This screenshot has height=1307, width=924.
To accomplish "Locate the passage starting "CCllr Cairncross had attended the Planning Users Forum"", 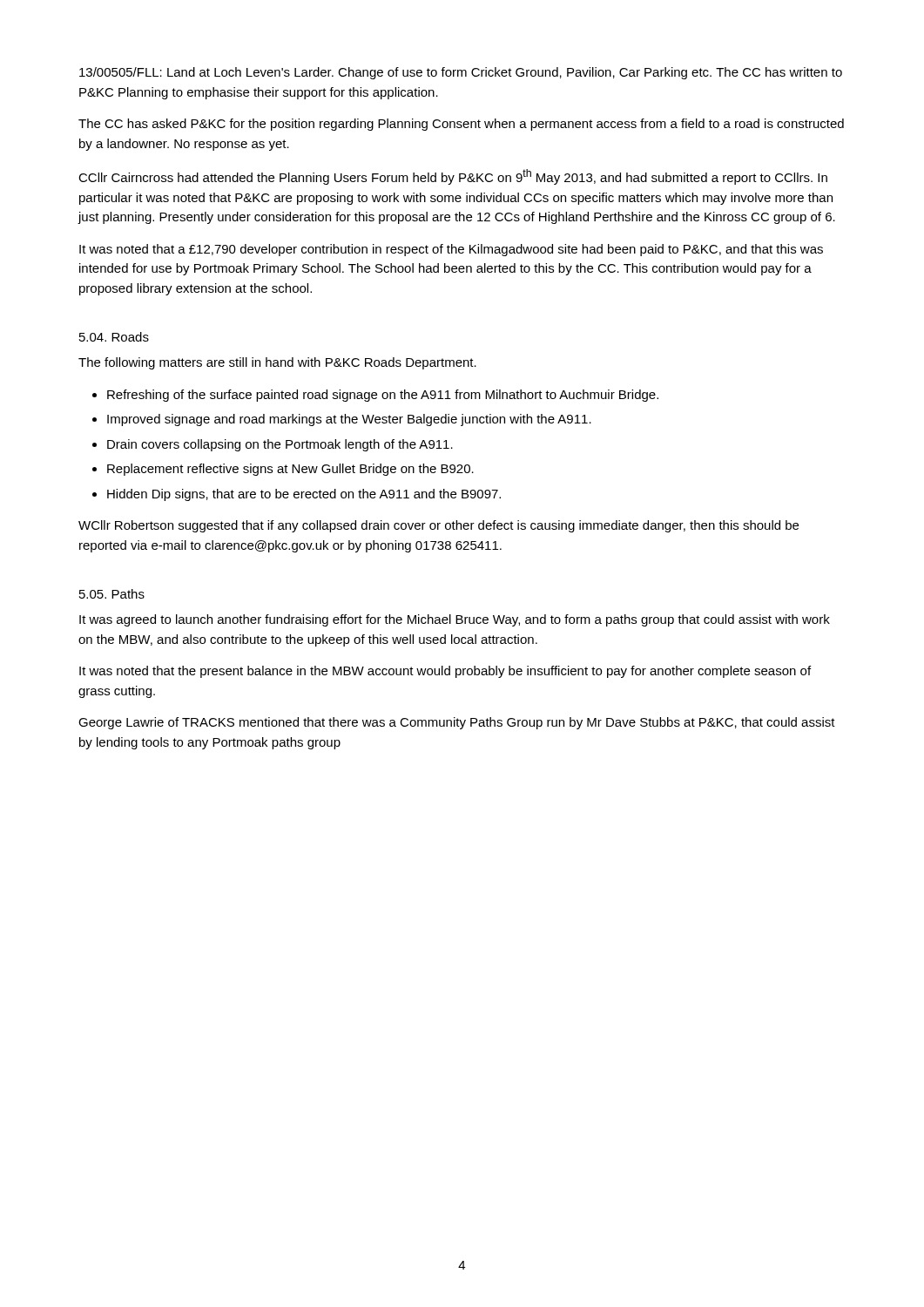I will click(x=457, y=196).
